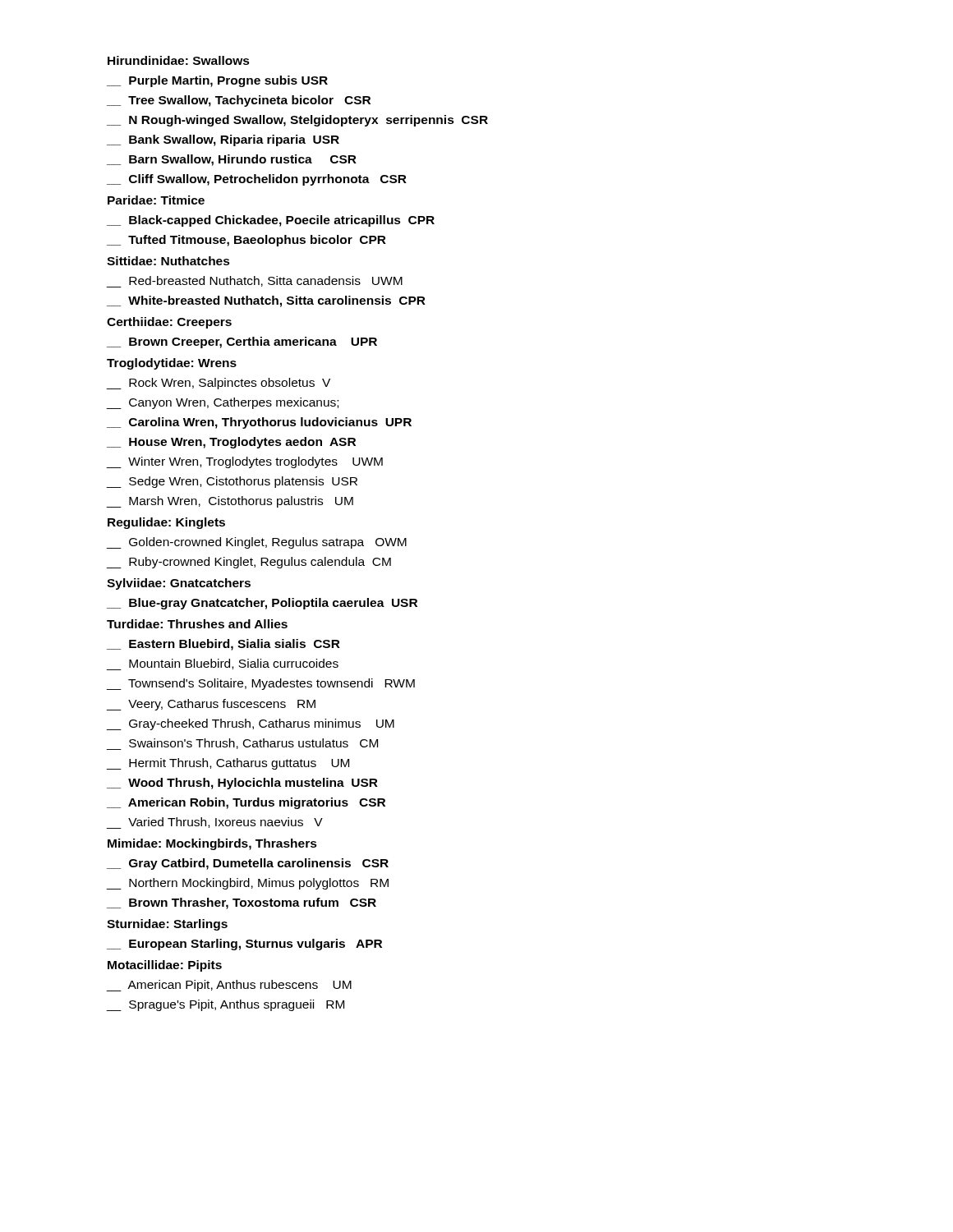Find the element starting "__ Varied Thrush, Ixoreus"

pos(215,822)
